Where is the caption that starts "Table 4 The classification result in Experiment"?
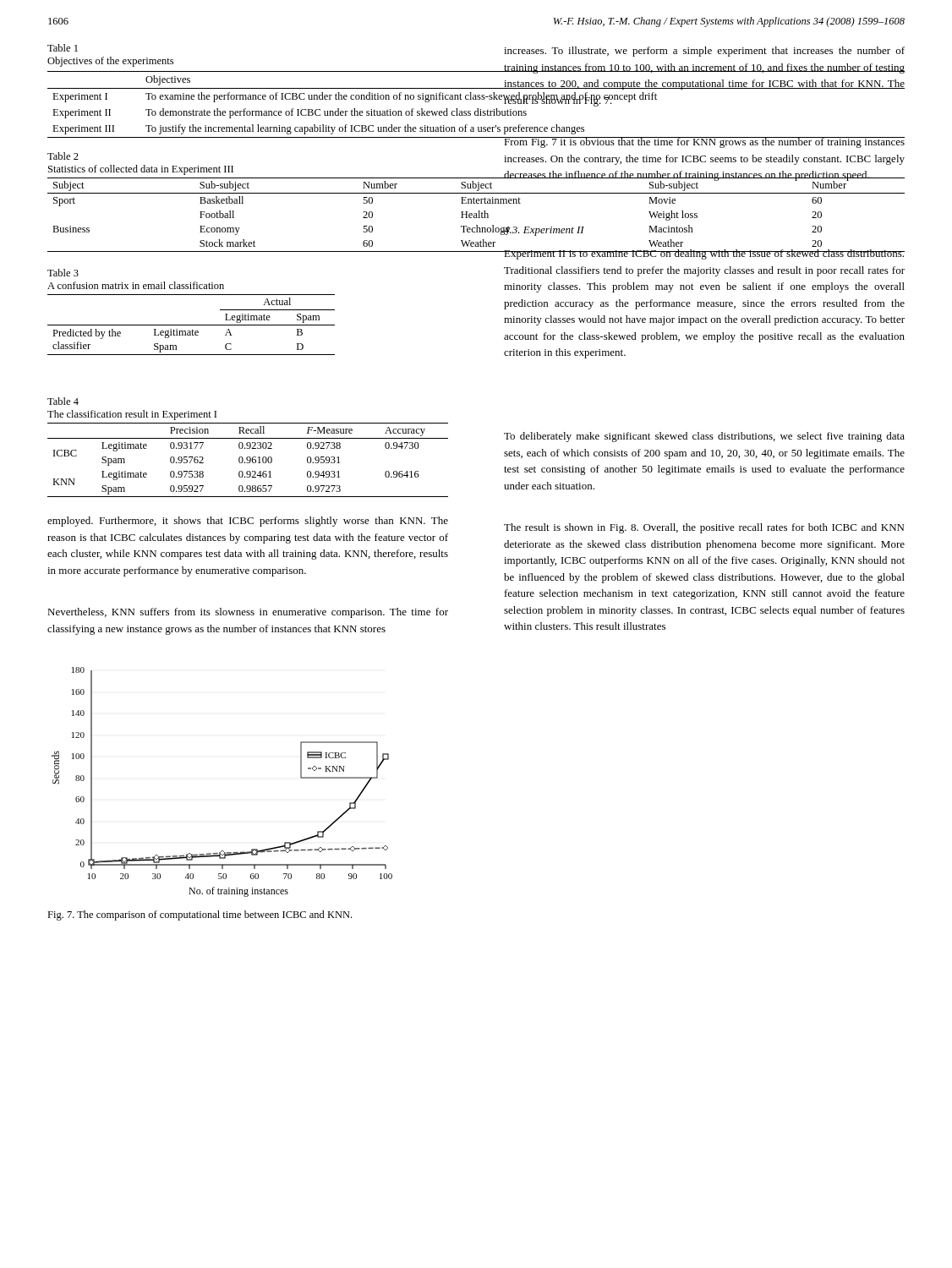Screen dimensions: 1268x952 point(132,408)
